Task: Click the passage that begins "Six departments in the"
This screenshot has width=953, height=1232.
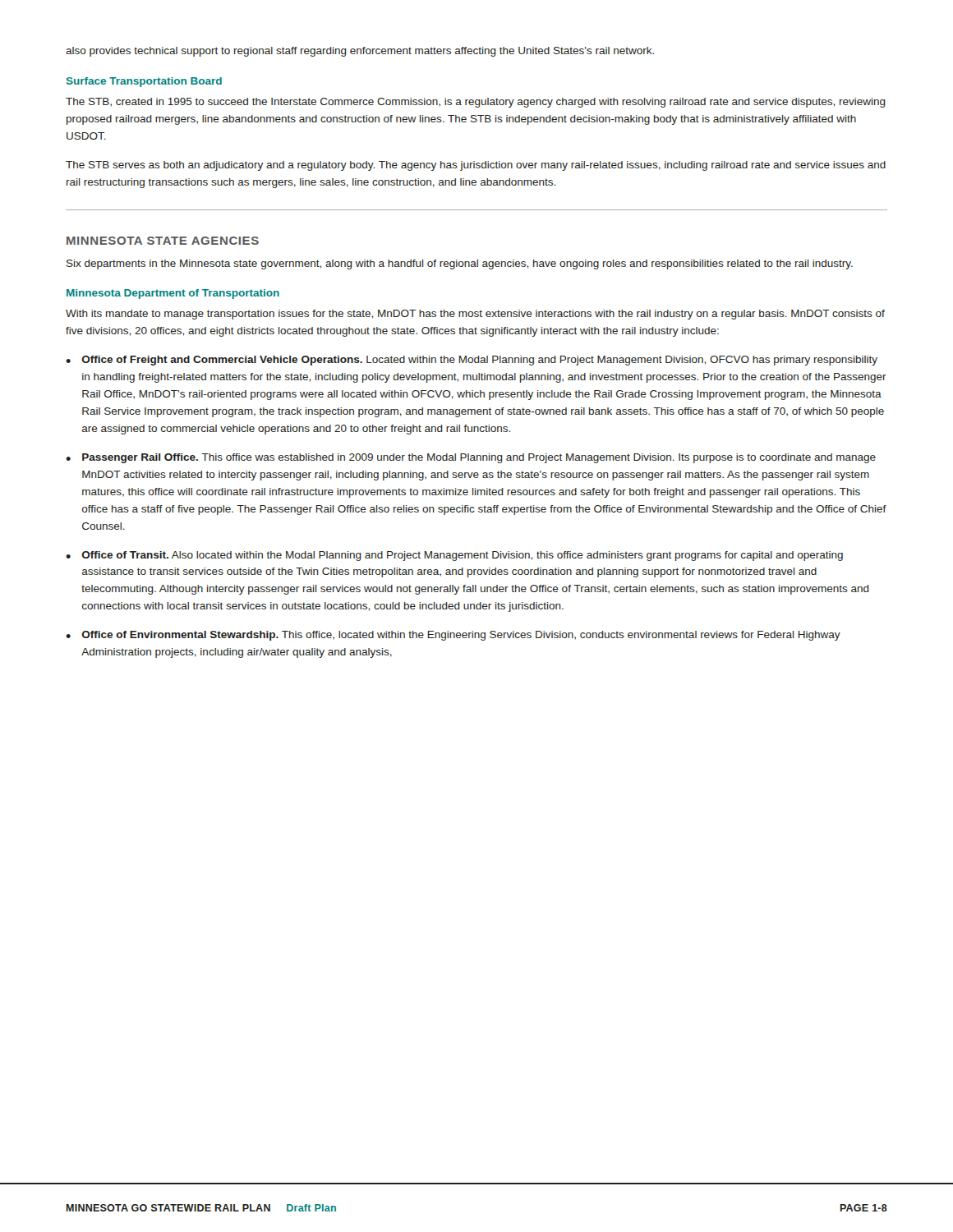Action: (460, 263)
